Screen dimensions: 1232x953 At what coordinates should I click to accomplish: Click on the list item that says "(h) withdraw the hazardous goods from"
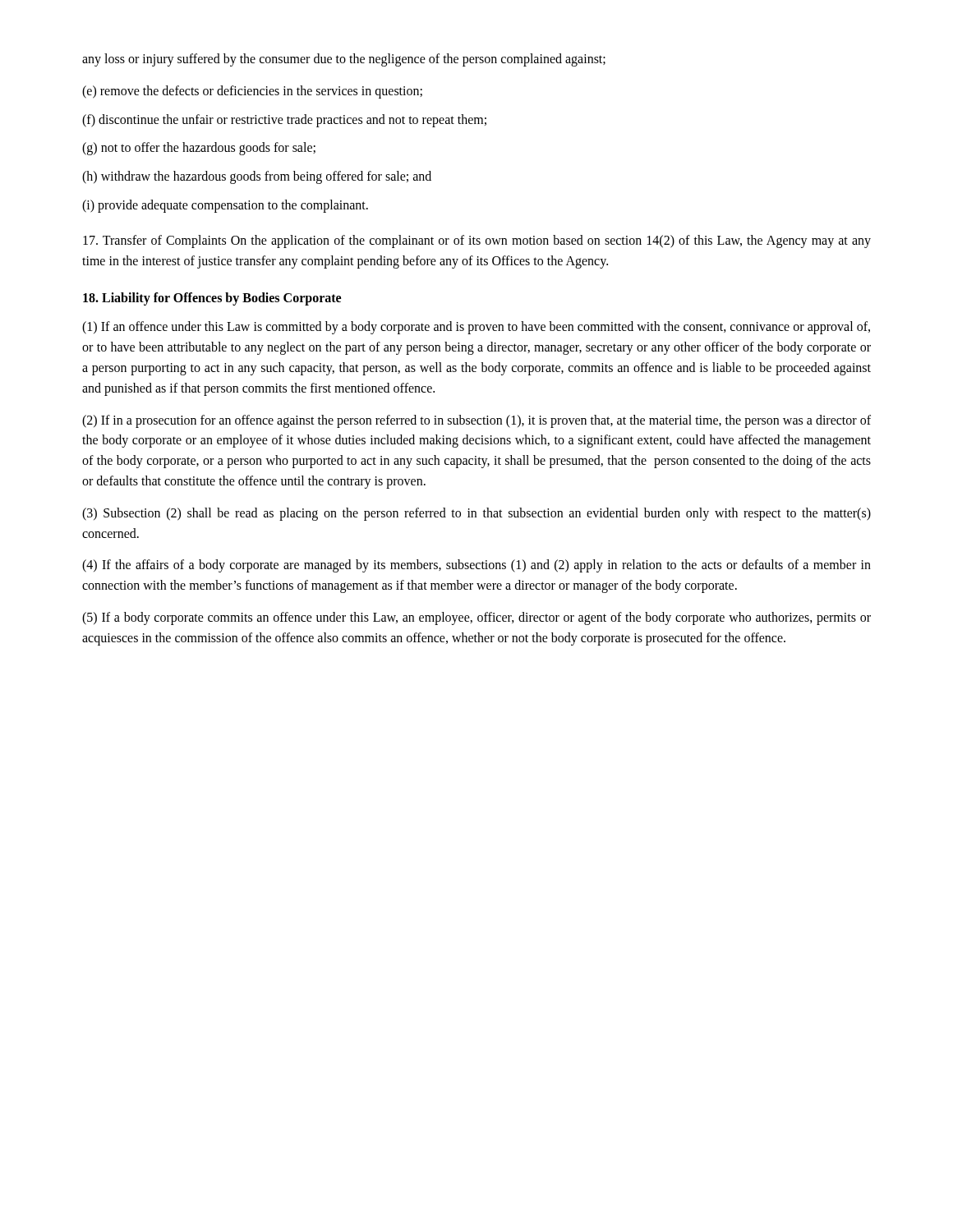tap(257, 176)
